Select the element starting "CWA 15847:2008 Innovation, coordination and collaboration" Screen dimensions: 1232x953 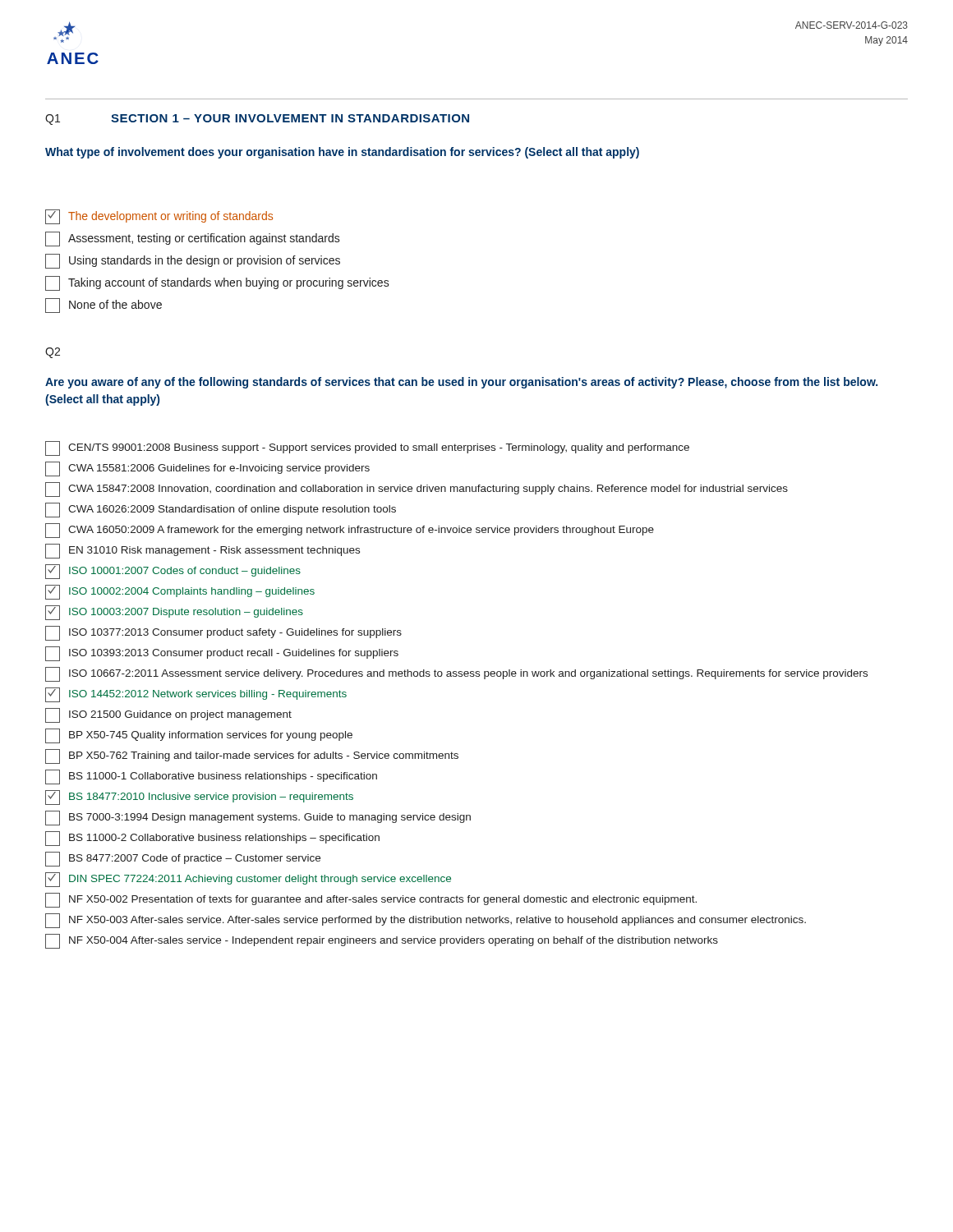476,489
